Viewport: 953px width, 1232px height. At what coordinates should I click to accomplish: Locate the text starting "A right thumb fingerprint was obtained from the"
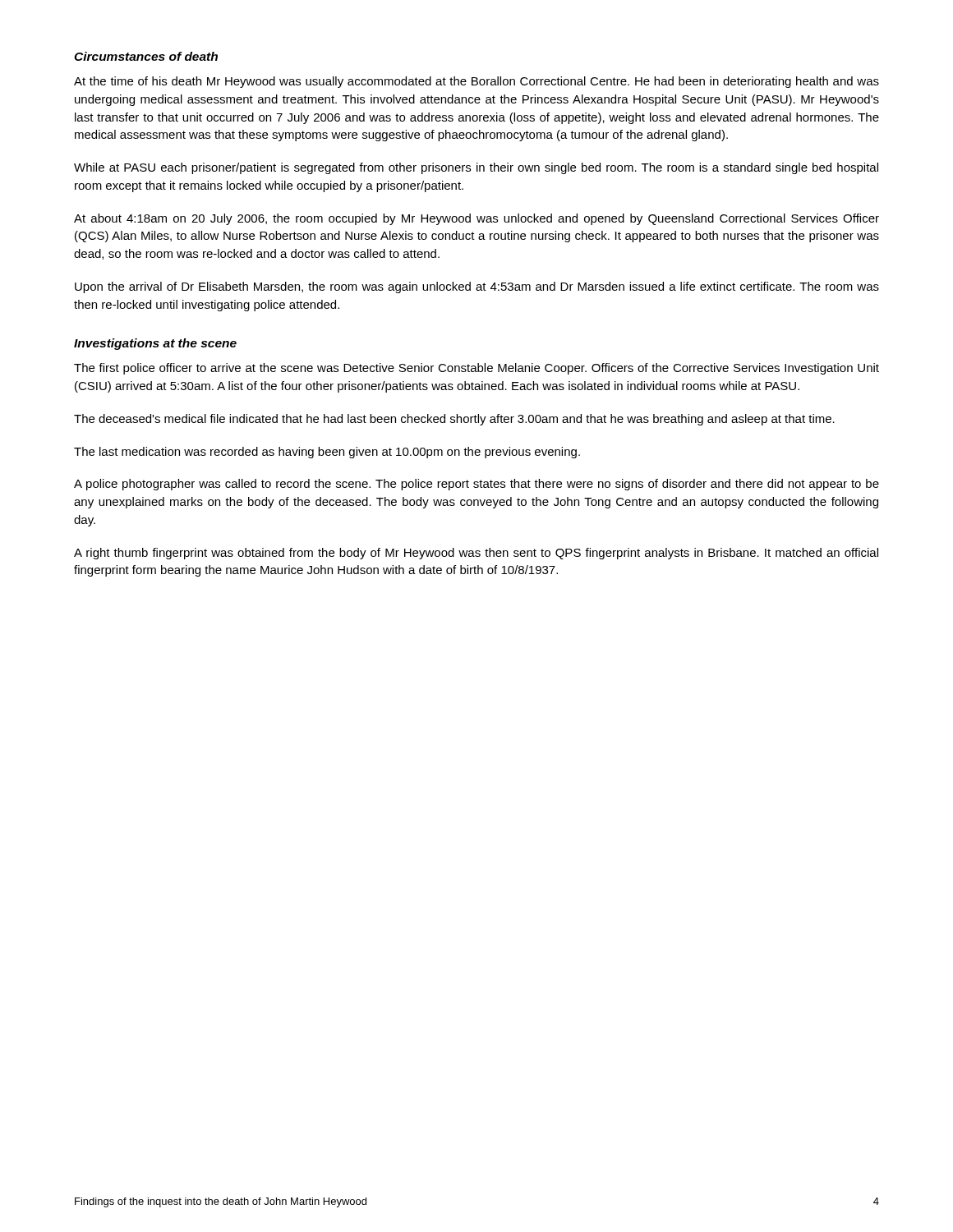coord(476,561)
